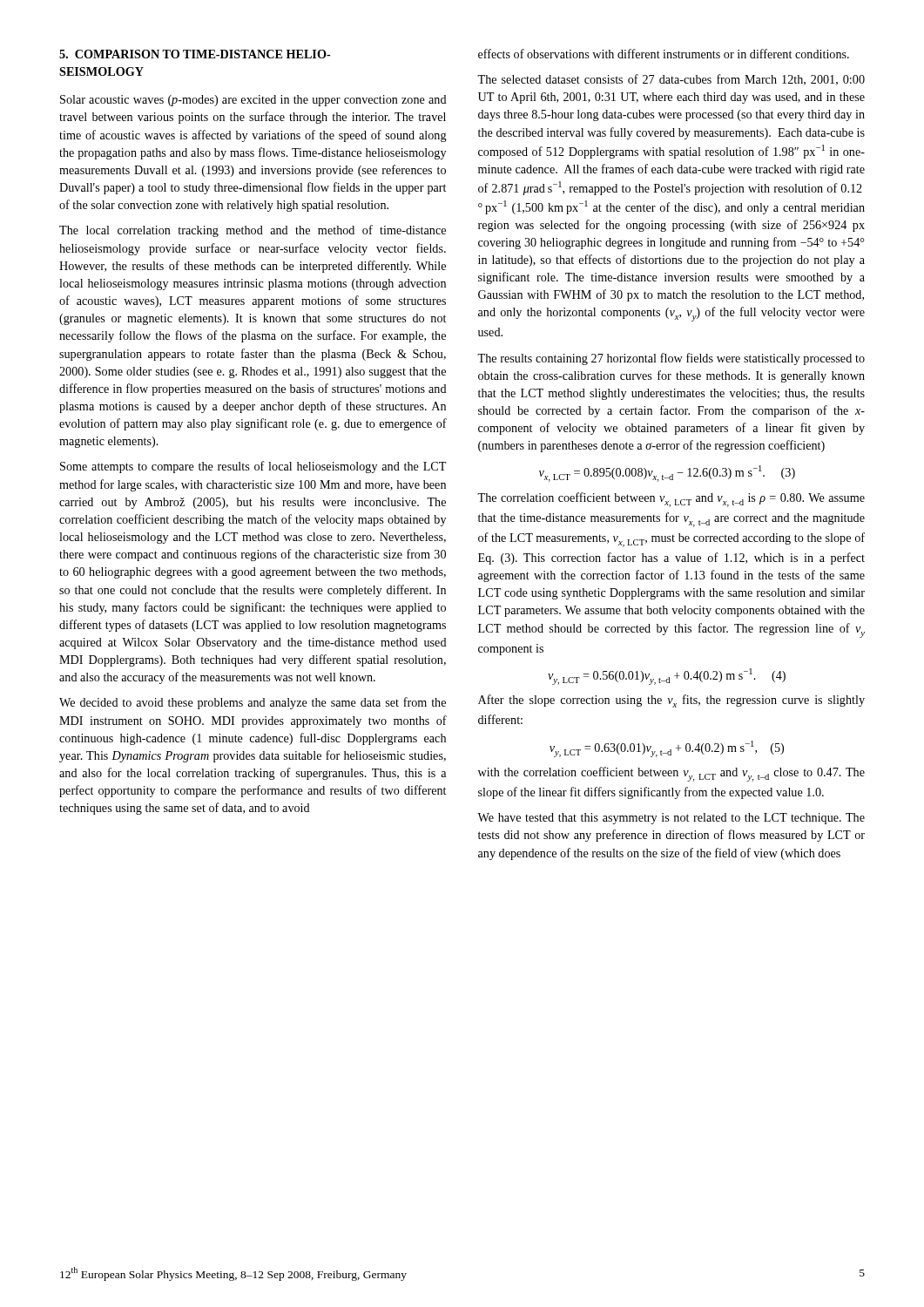Point to the passage starting "with the correlation coefficient between"
The width and height of the screenshot is (924, 1307).
pos(671,782)
